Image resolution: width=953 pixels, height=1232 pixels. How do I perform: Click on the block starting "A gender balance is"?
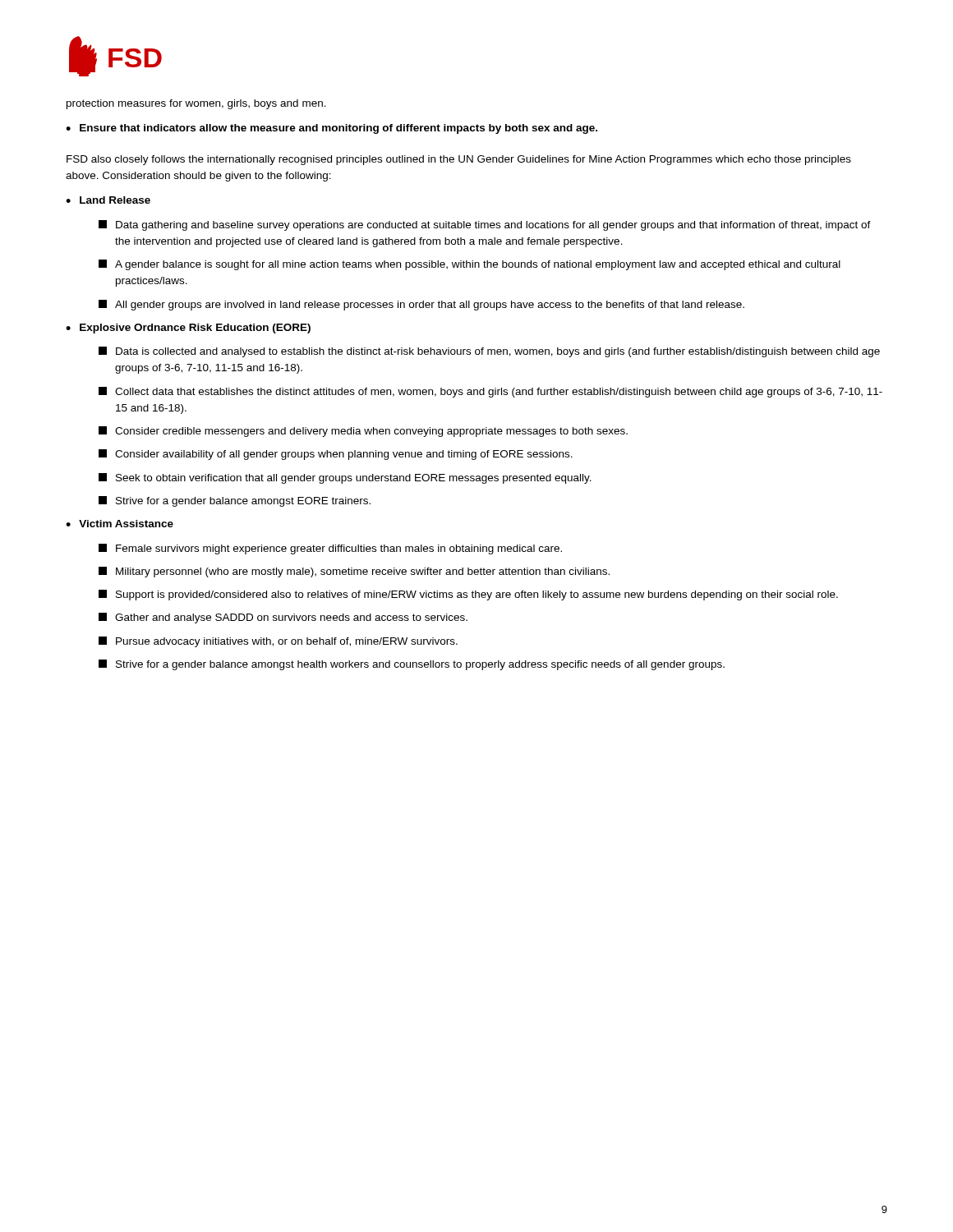pos(493,273)
